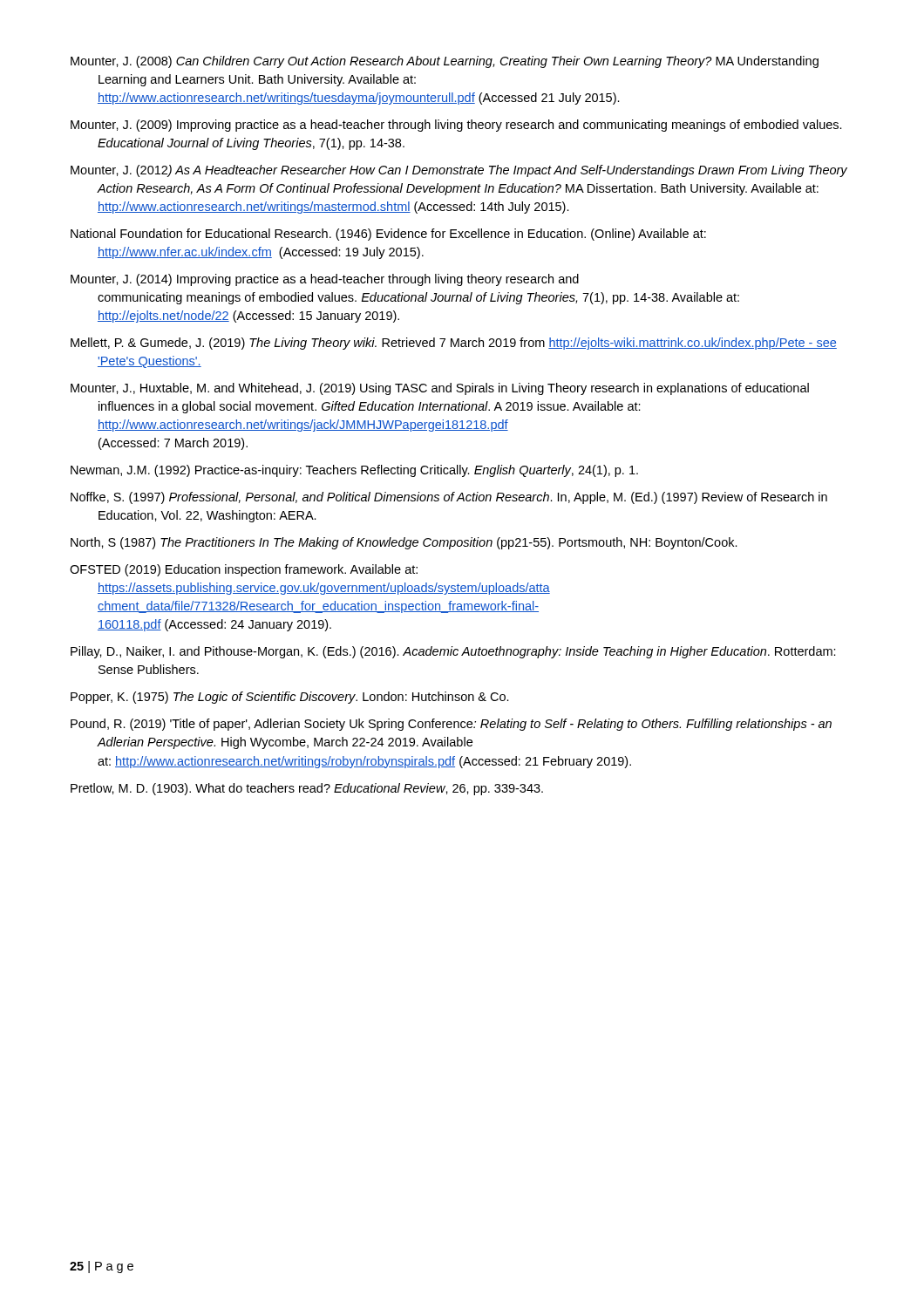Find the element starting "Mounter, J. (2012) As A Headteacher Researcher"
This screenshot has height=1308, width=924.
(458, 188)
